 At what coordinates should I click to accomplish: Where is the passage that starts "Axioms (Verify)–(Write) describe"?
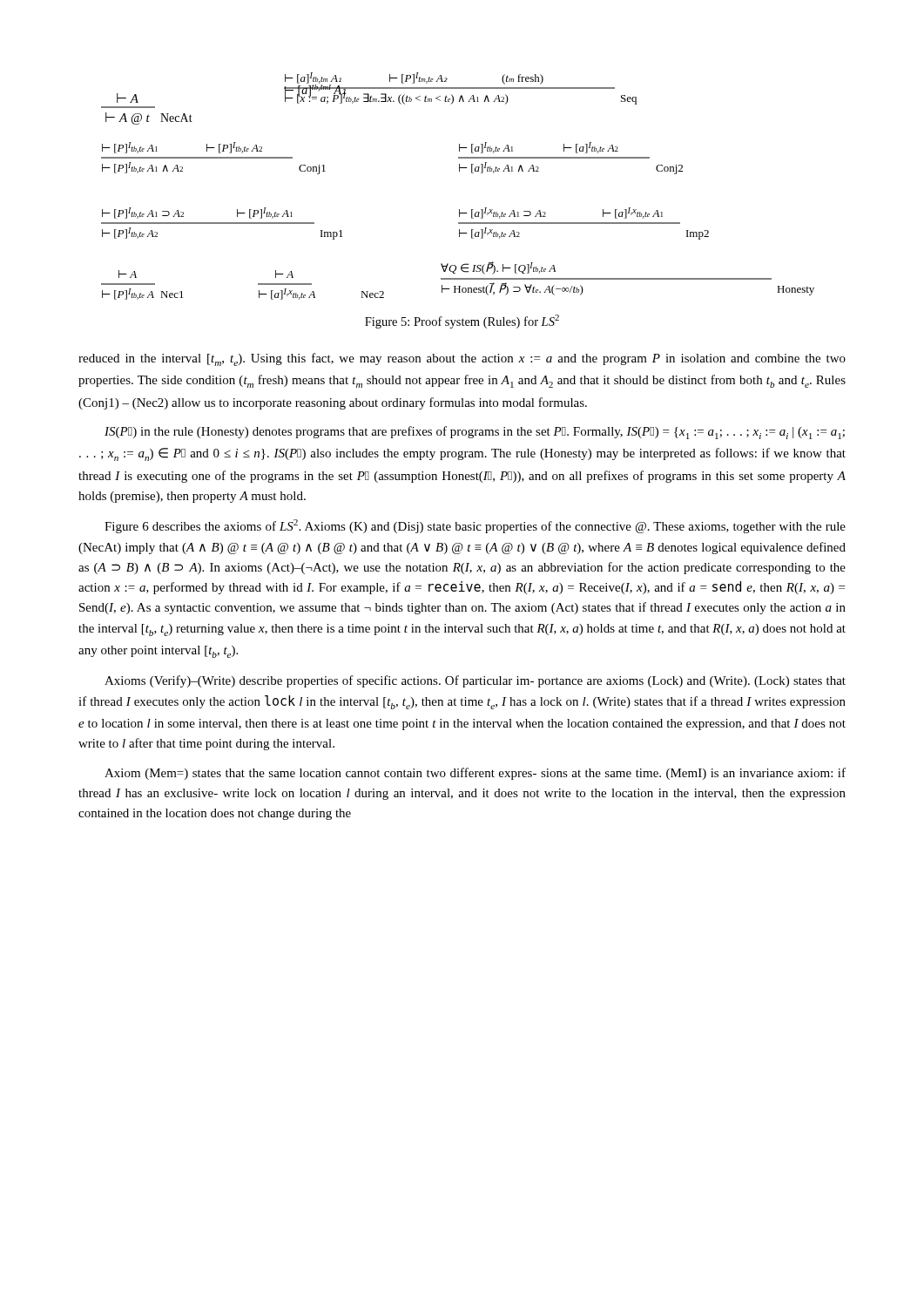462,713
